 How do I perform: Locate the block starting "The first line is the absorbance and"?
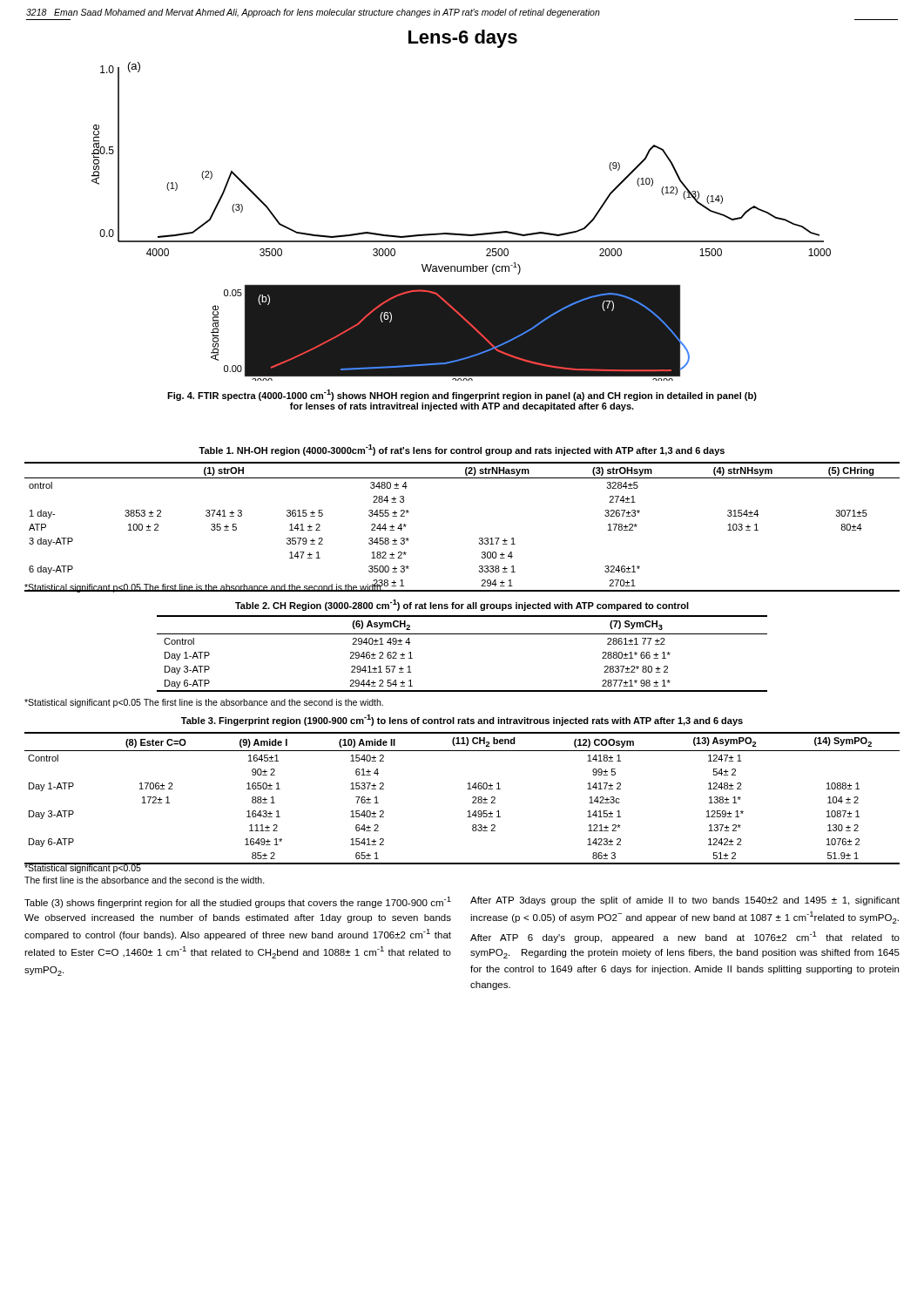click(145, 880)
